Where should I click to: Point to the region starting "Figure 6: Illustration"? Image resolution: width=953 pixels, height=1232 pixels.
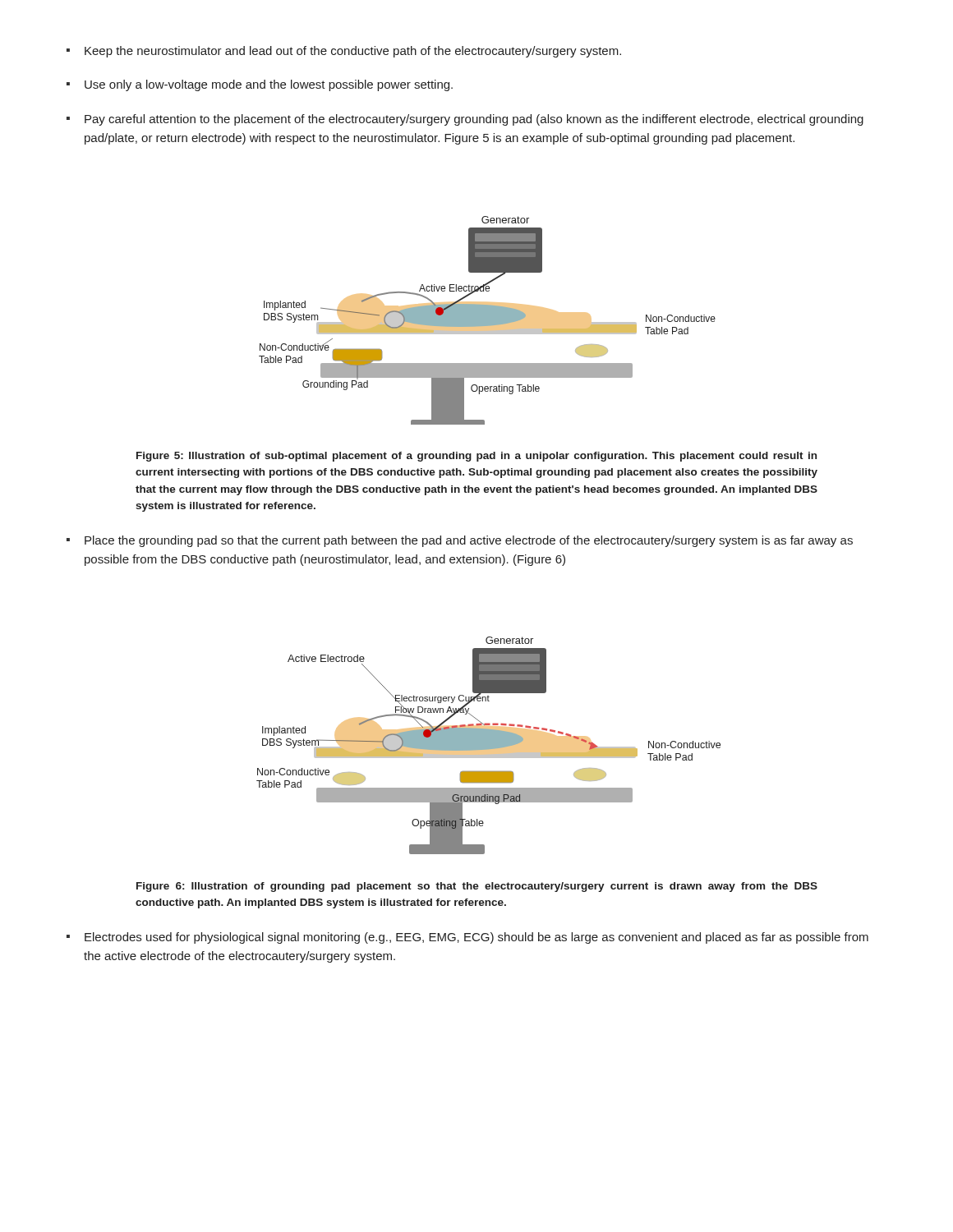point(476,894)
